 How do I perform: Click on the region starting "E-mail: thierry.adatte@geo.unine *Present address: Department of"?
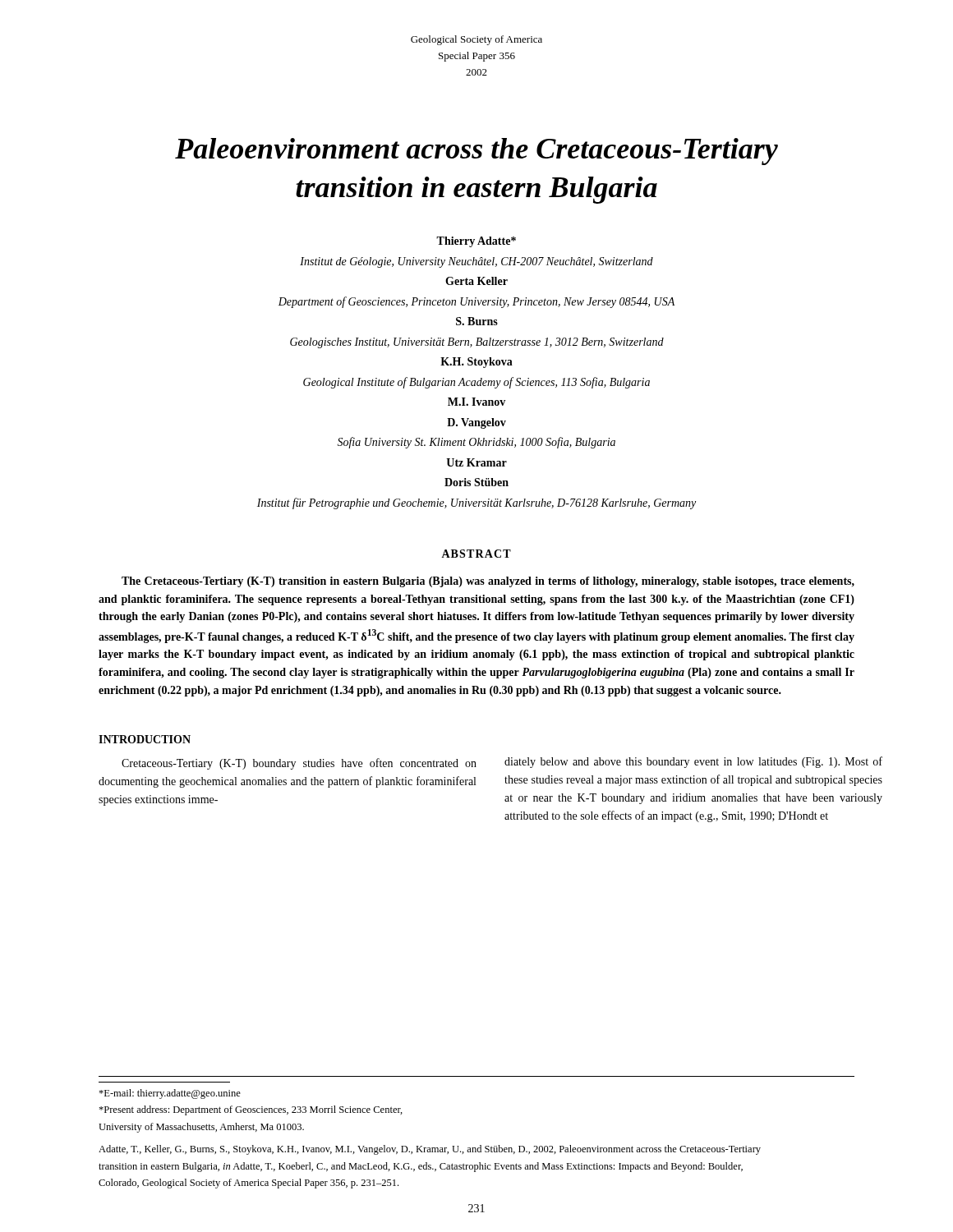170,1094
